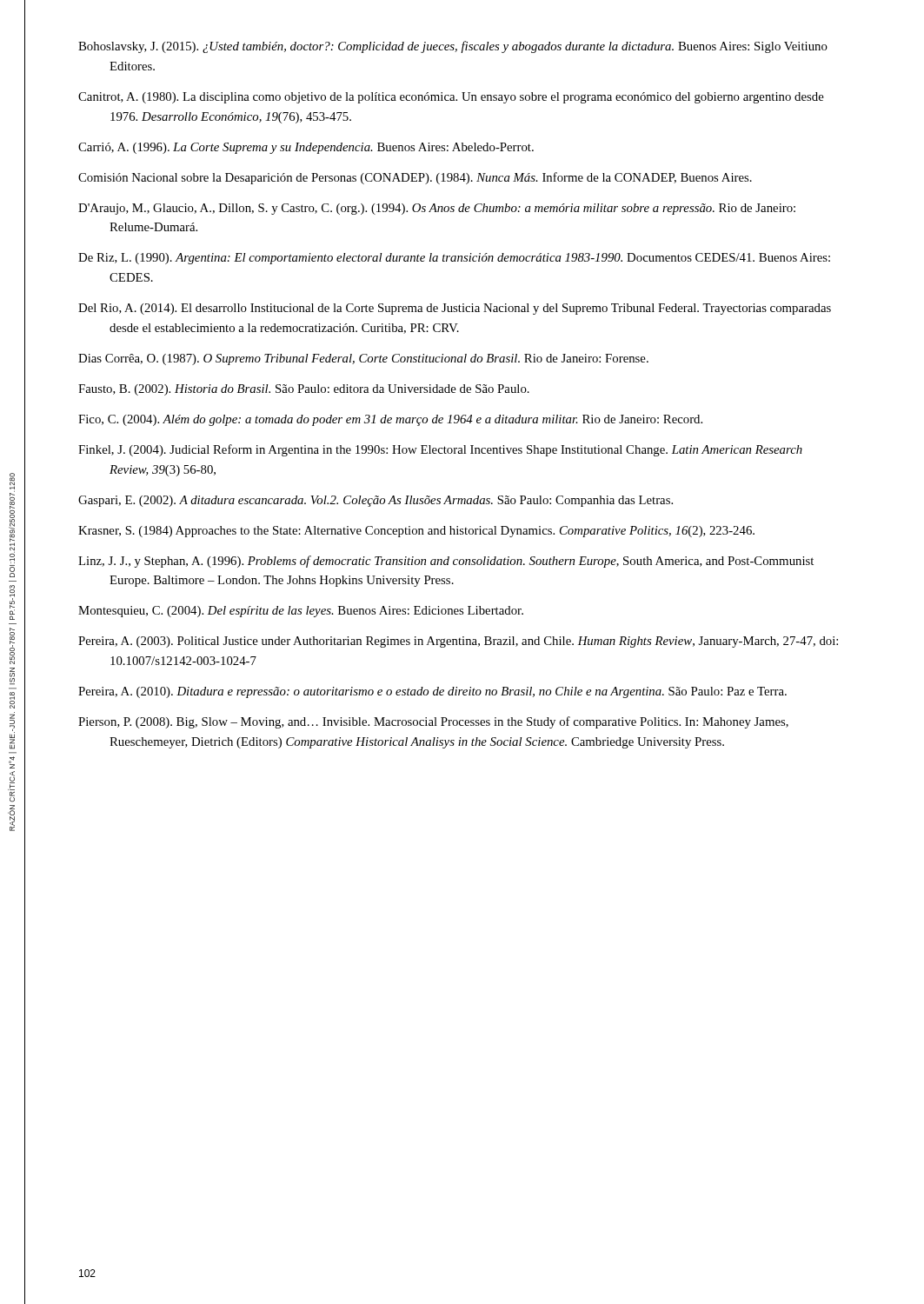Point to the block beginning "Comisión Nacional sobre la Desaparición de Personas"
924x1304 pixels.
pyautogui.click(x=415, y=177)
